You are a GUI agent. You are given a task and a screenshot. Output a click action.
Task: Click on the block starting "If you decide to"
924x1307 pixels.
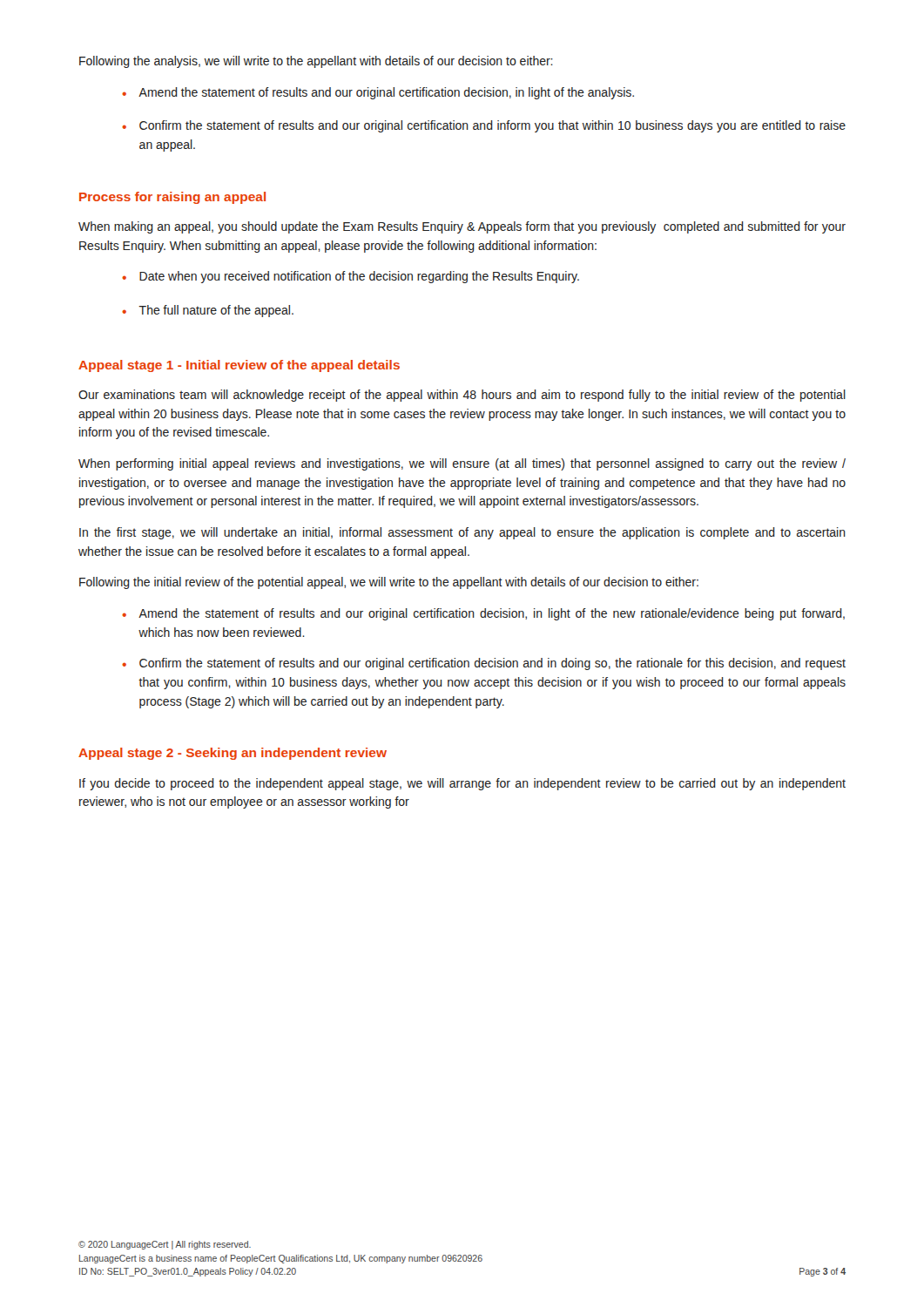(x=462, y=793)
